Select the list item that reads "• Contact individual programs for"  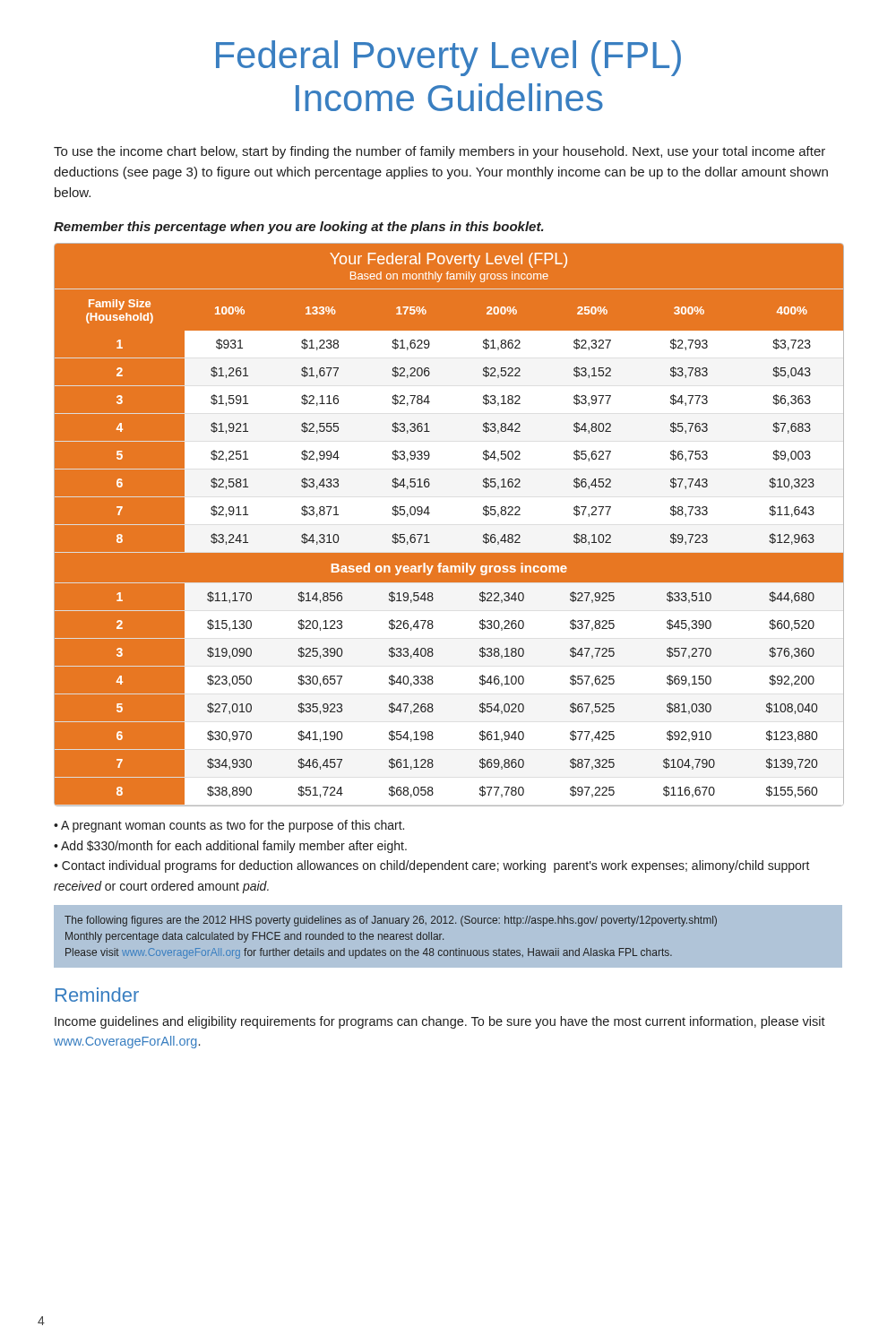pos(432,876)
